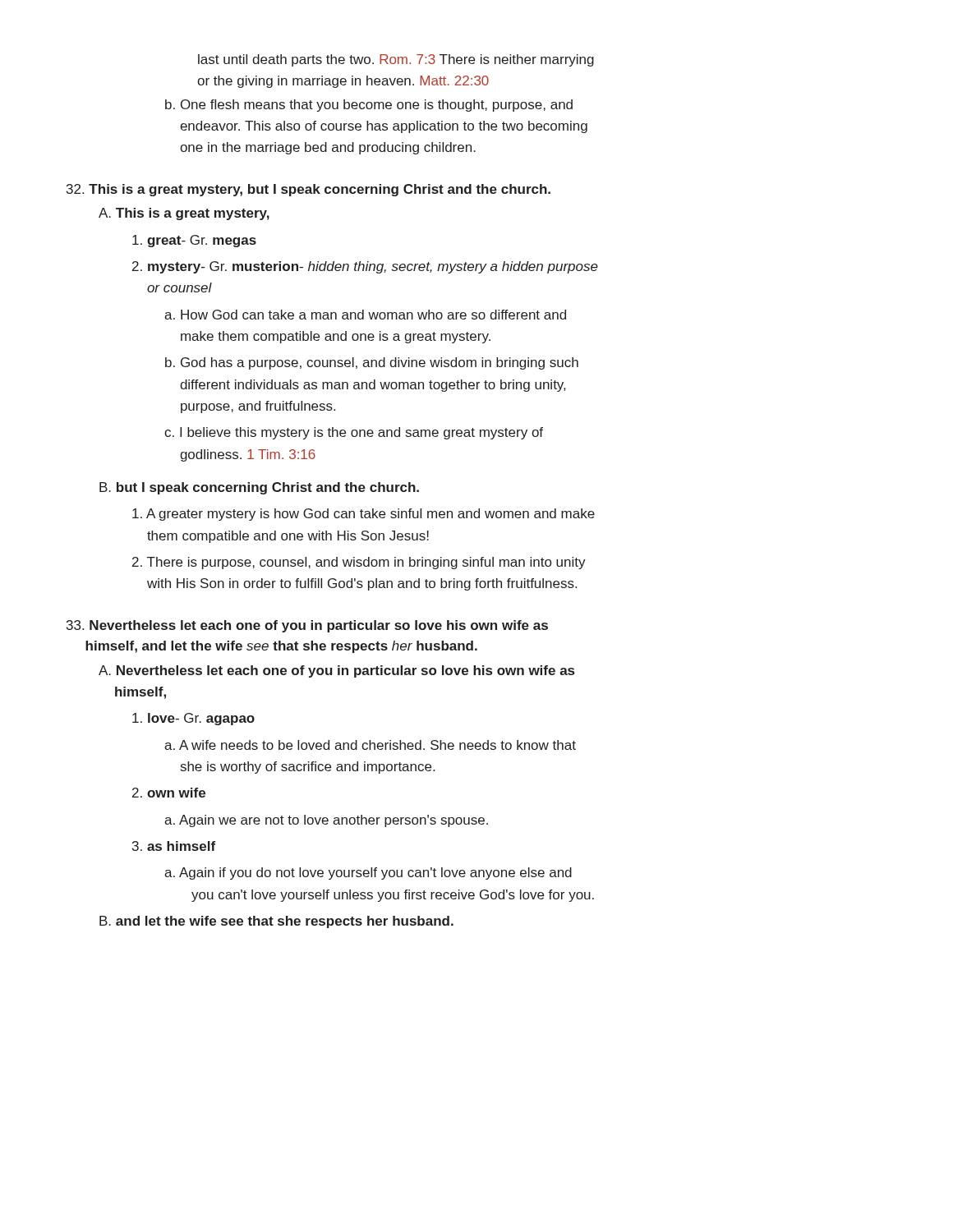
Task: Select the element starting "b. God has a purpose, counsel, and divine"
Action: tap(372, 385)
